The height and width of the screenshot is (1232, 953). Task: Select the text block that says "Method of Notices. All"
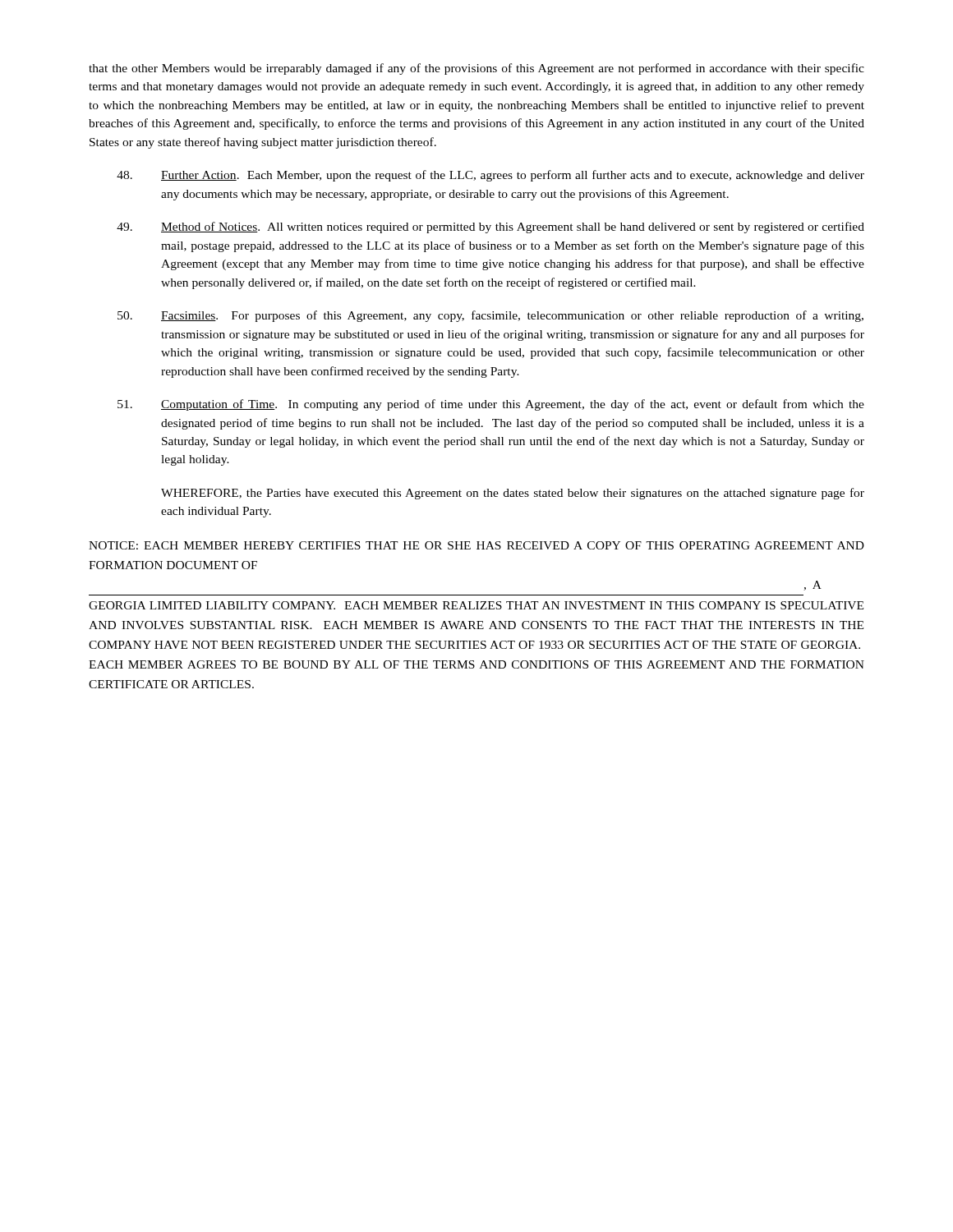[476, 255]
